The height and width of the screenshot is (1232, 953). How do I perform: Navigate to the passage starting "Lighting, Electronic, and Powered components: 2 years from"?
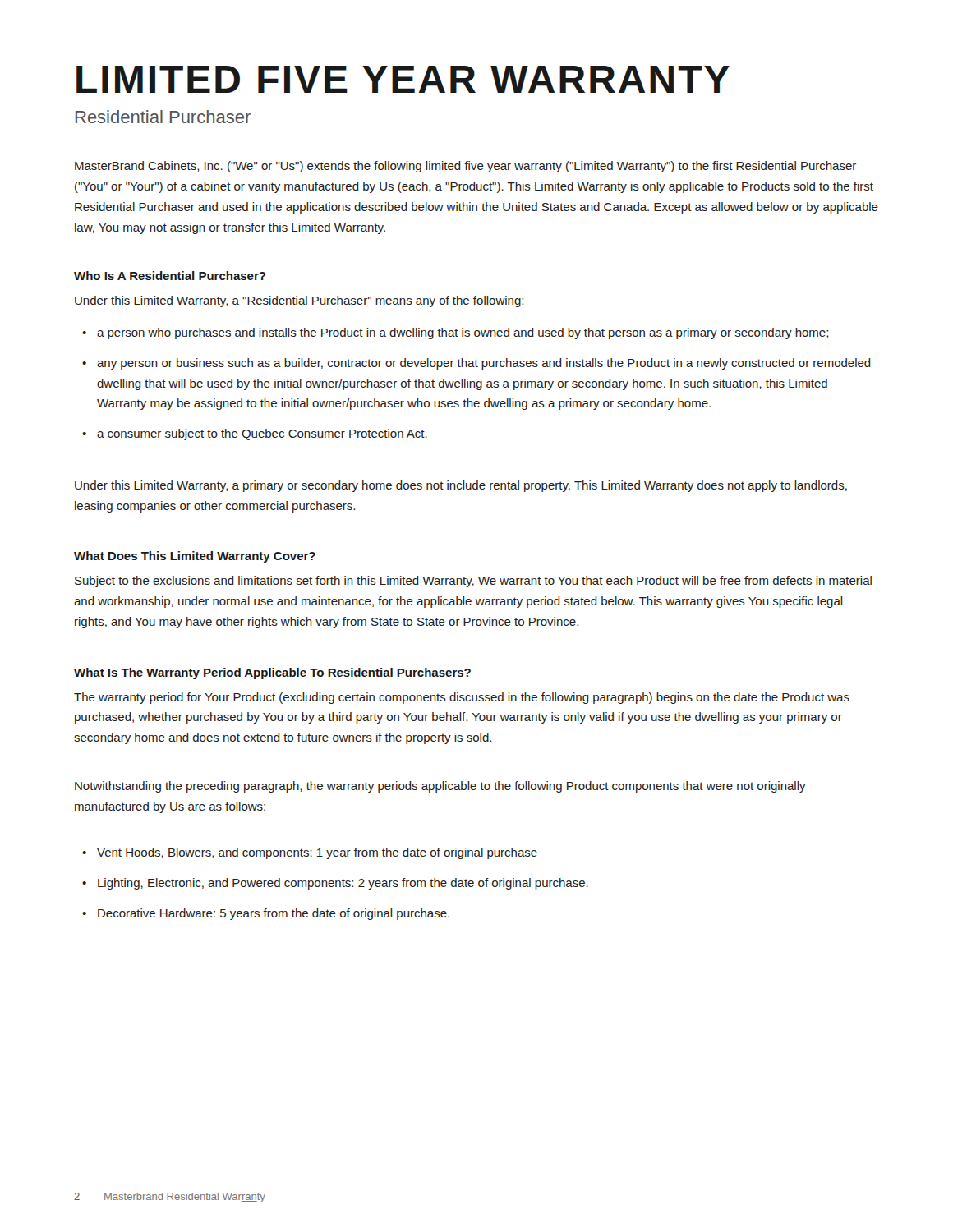tap(343, 883)
